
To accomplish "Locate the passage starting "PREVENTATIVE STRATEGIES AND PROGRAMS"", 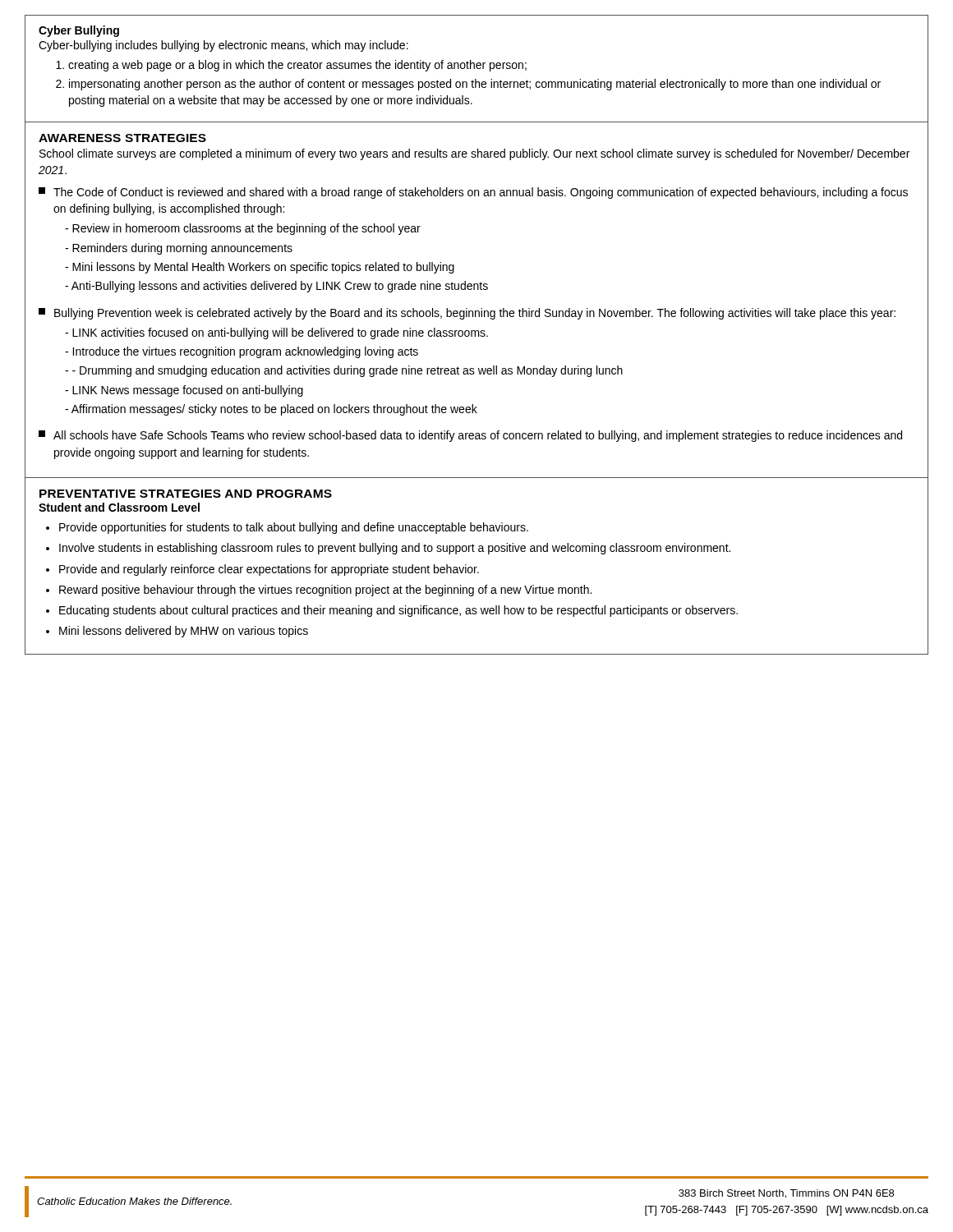I will (x=185, y=493).
